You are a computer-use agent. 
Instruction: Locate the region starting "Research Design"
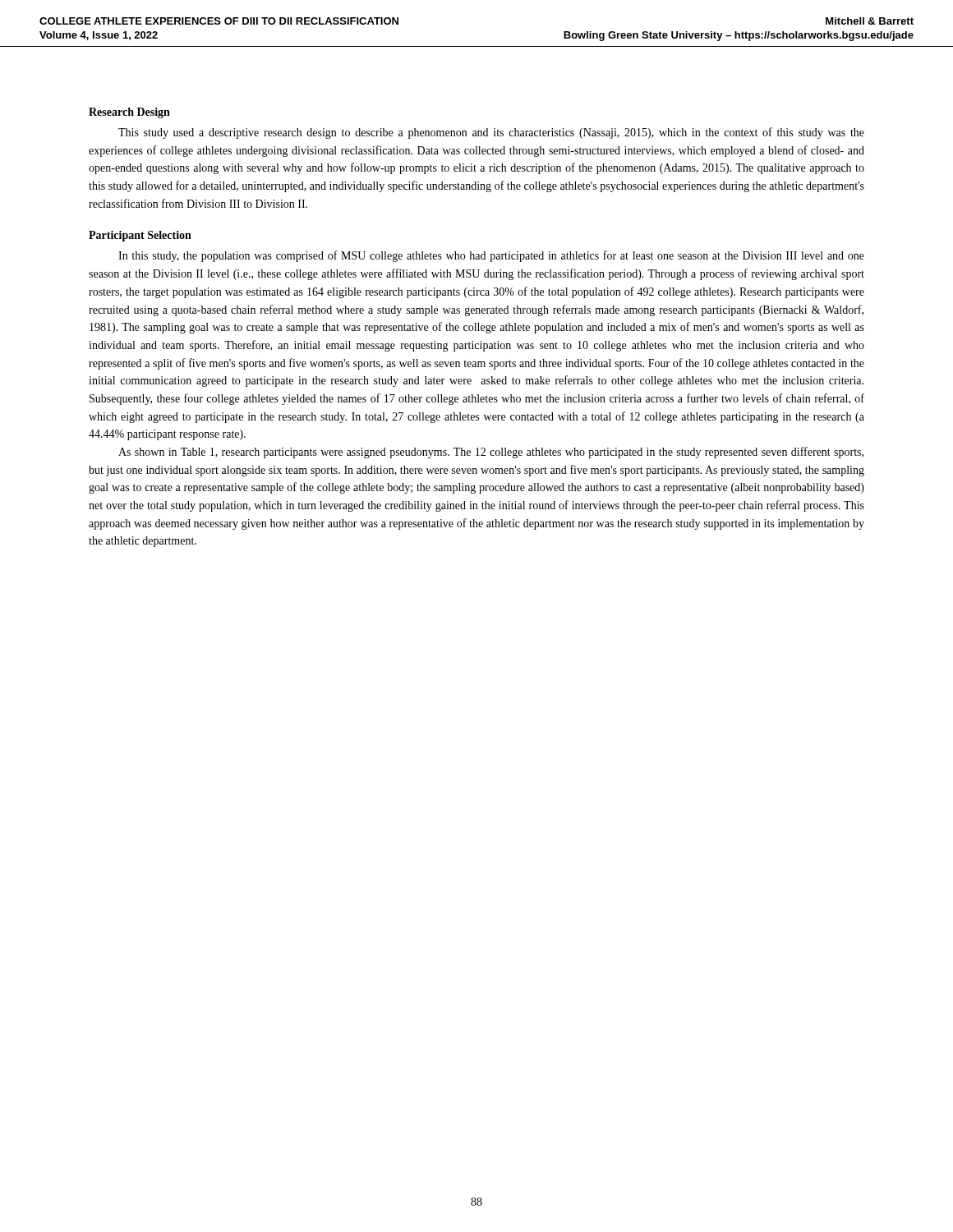point(129,112)
